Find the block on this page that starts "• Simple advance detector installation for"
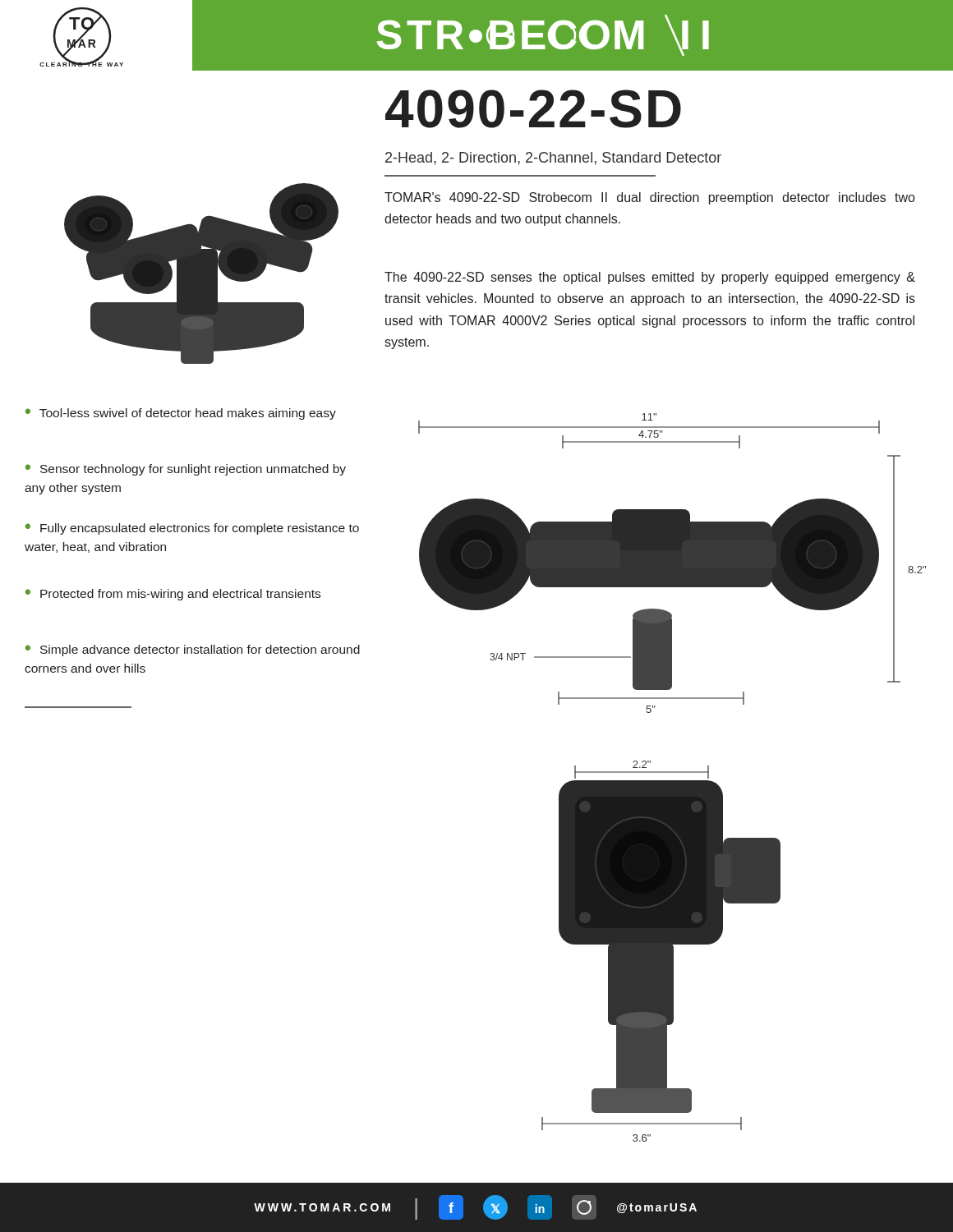The height and width of the screenshot is (1232, 953). tap(192, 657)
